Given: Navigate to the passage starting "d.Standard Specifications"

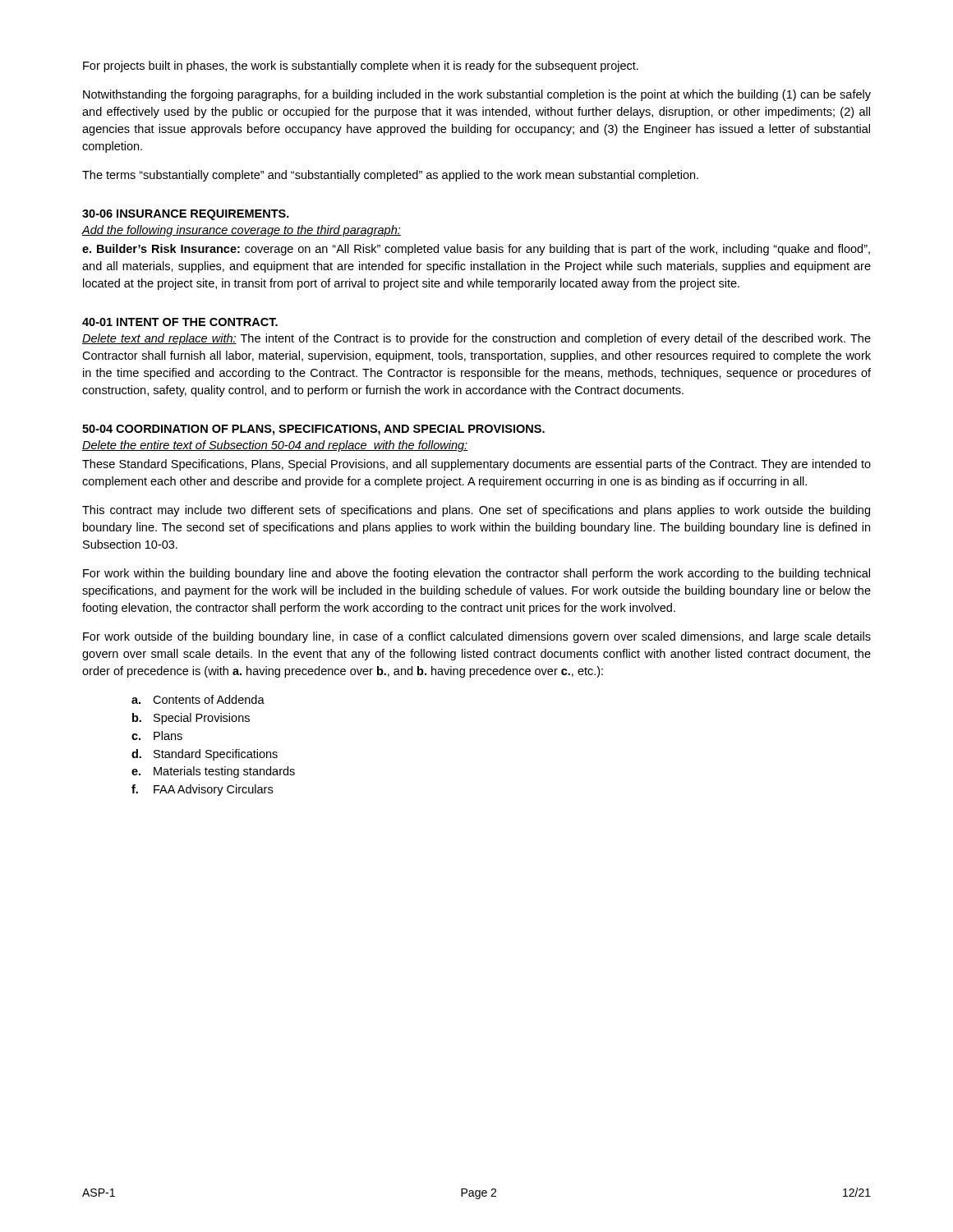Looking at the screenshot, I should 205,754.
